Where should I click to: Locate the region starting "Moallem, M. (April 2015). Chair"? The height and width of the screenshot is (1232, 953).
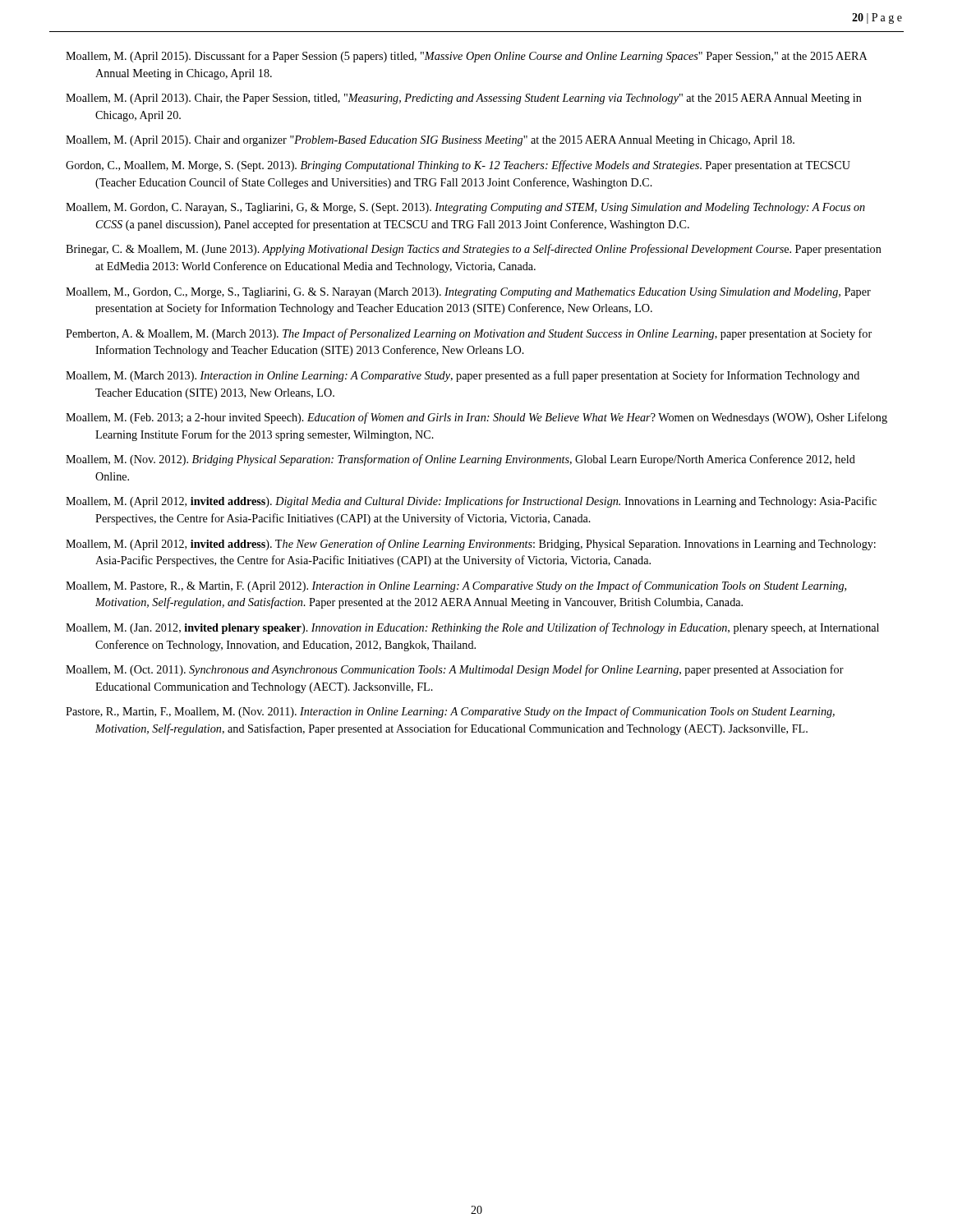pyautogui.click(x=430, y=140)
